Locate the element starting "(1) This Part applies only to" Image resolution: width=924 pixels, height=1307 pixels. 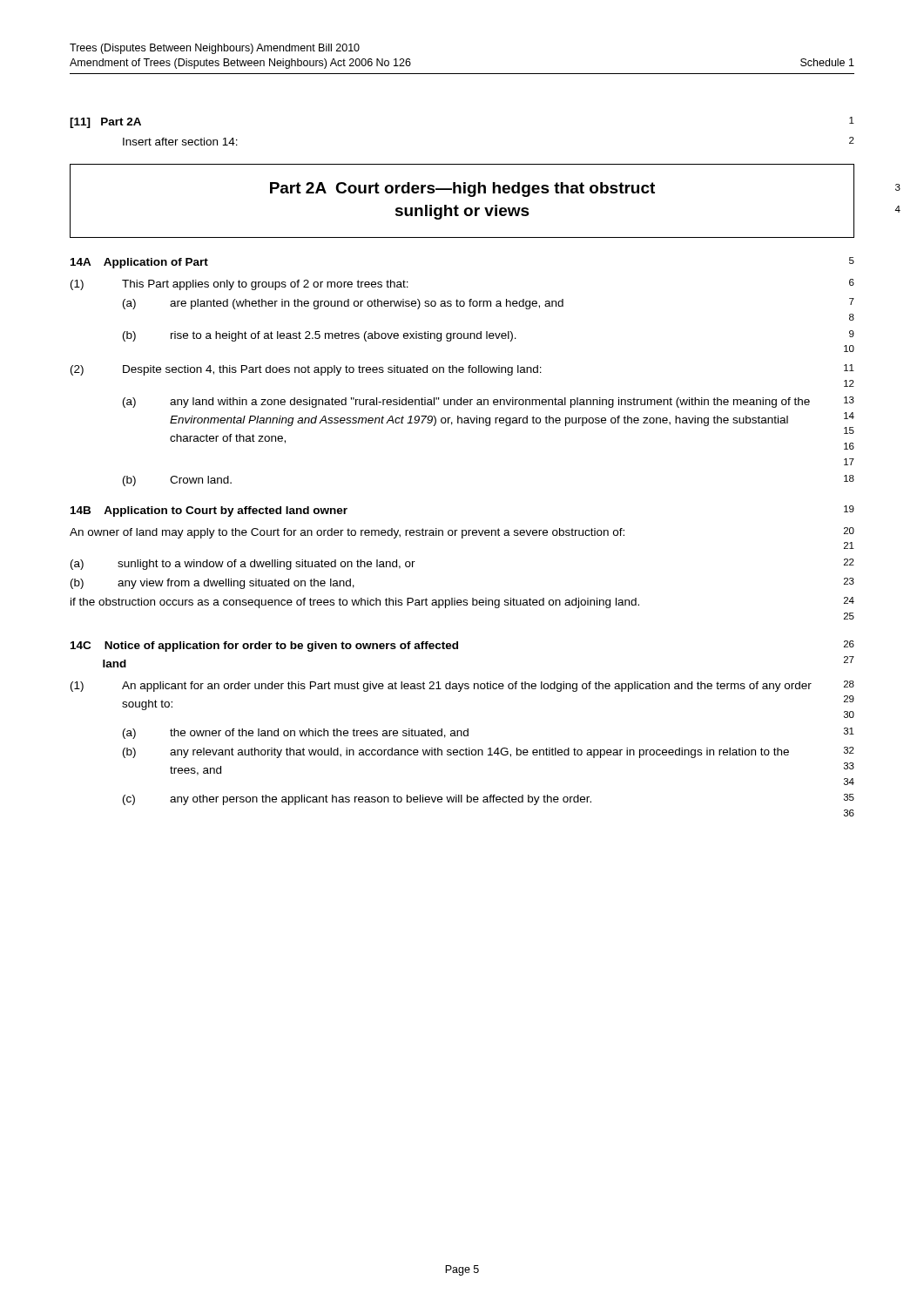pyautogui.click(x=462, y=316)
